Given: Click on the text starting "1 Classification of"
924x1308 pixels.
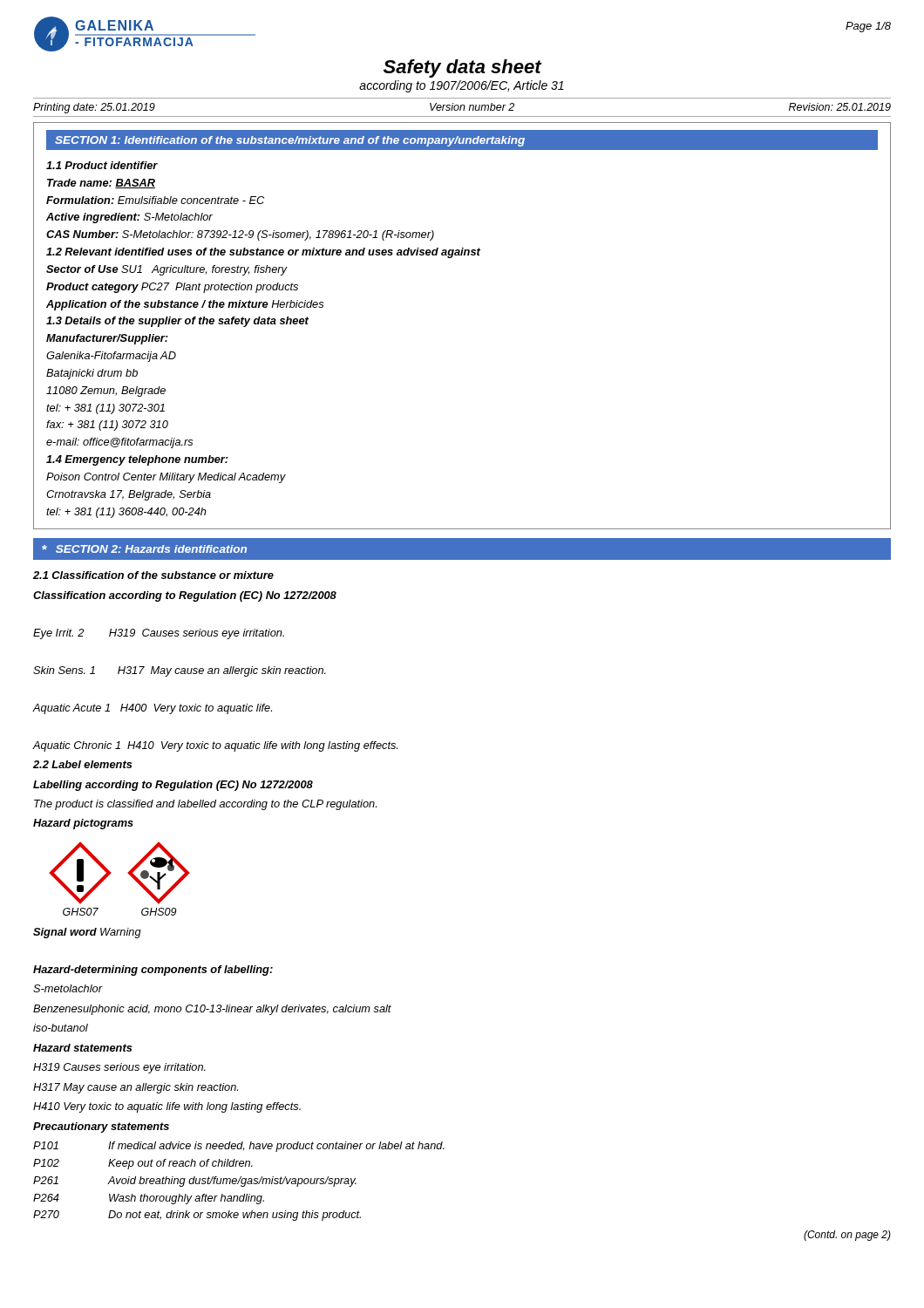Looking at the screenshot, I should click(x=153, y=575).
